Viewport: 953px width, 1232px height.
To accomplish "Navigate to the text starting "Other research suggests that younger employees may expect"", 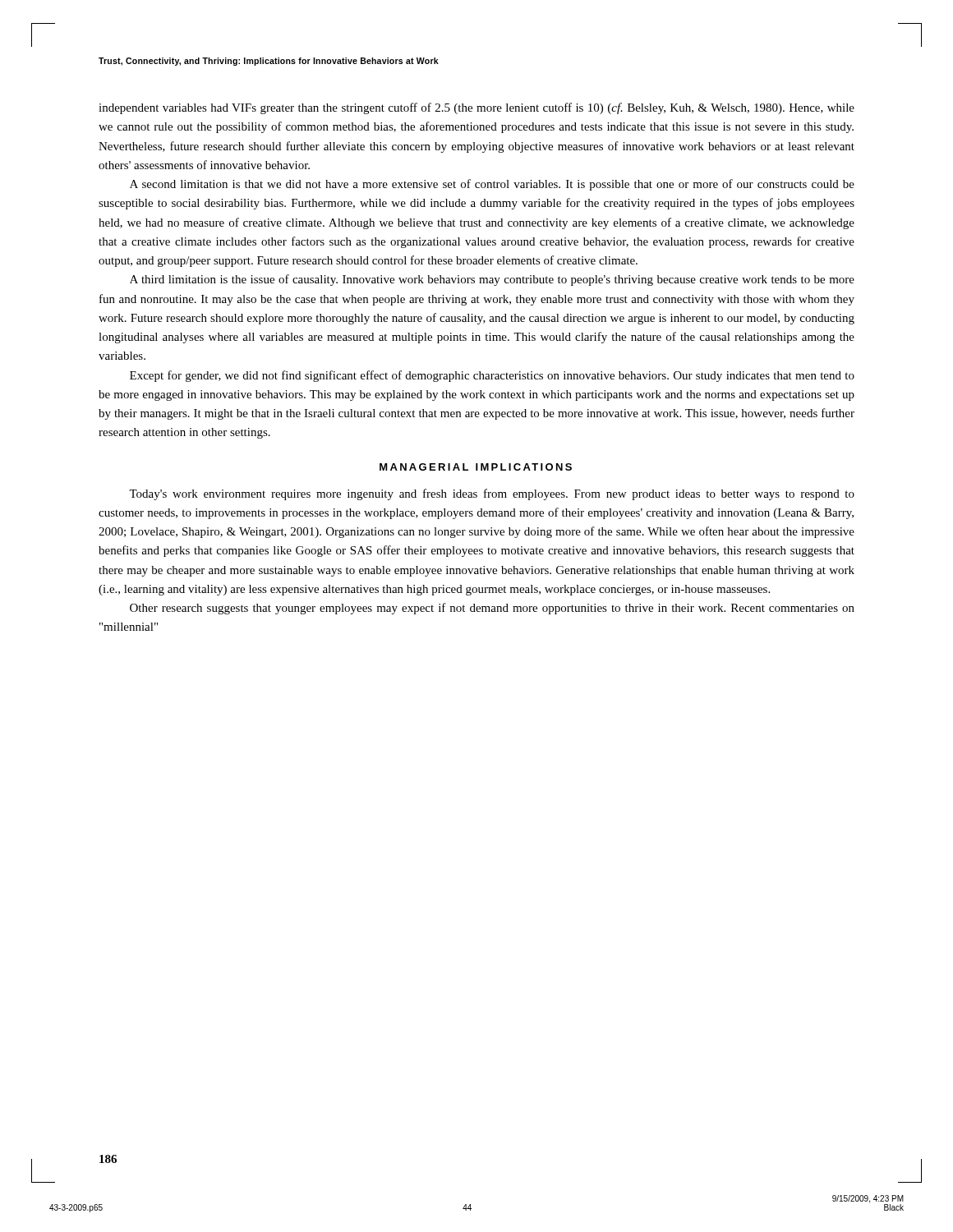I will 476,618.
